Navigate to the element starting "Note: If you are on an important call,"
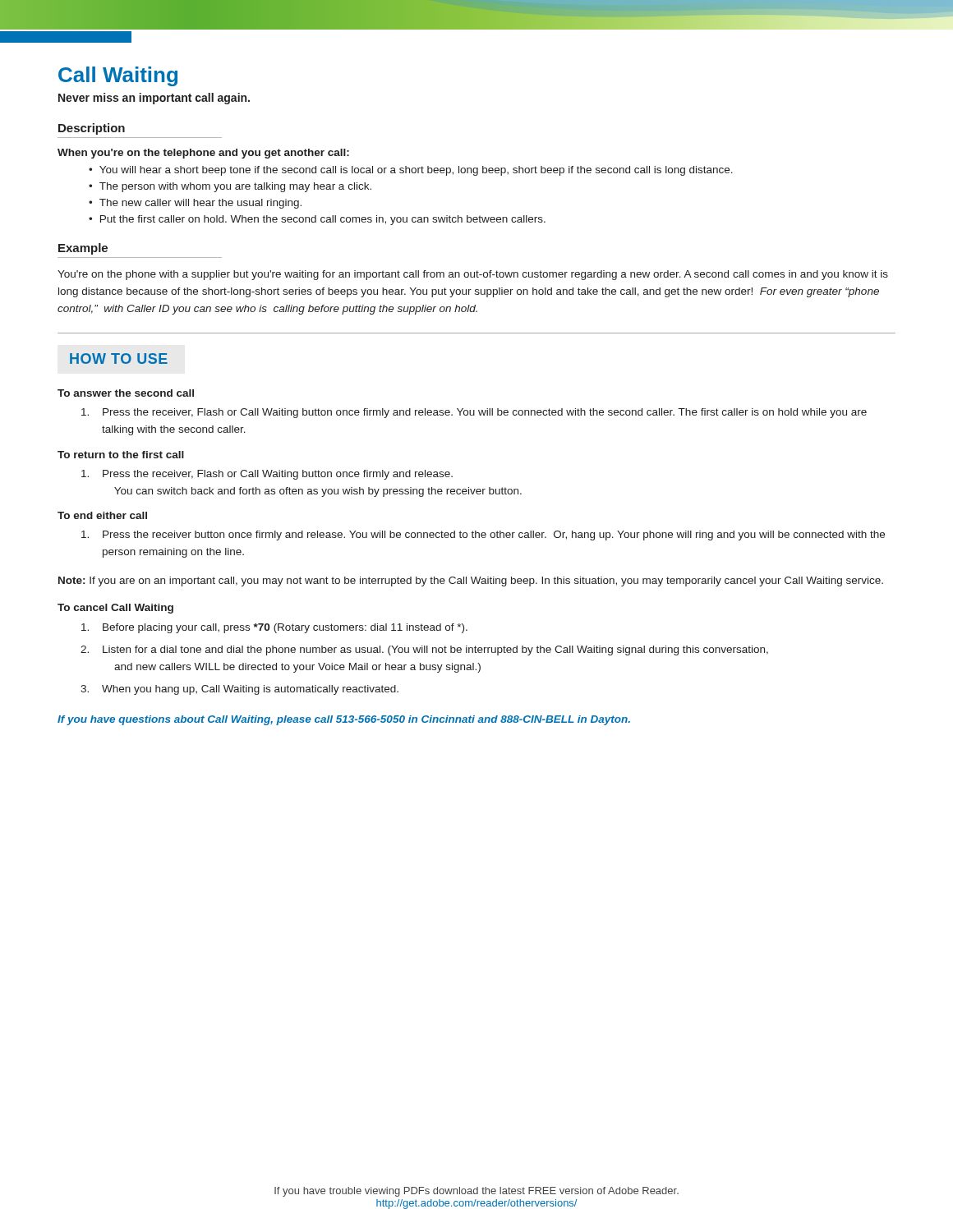 coord(471,581)
